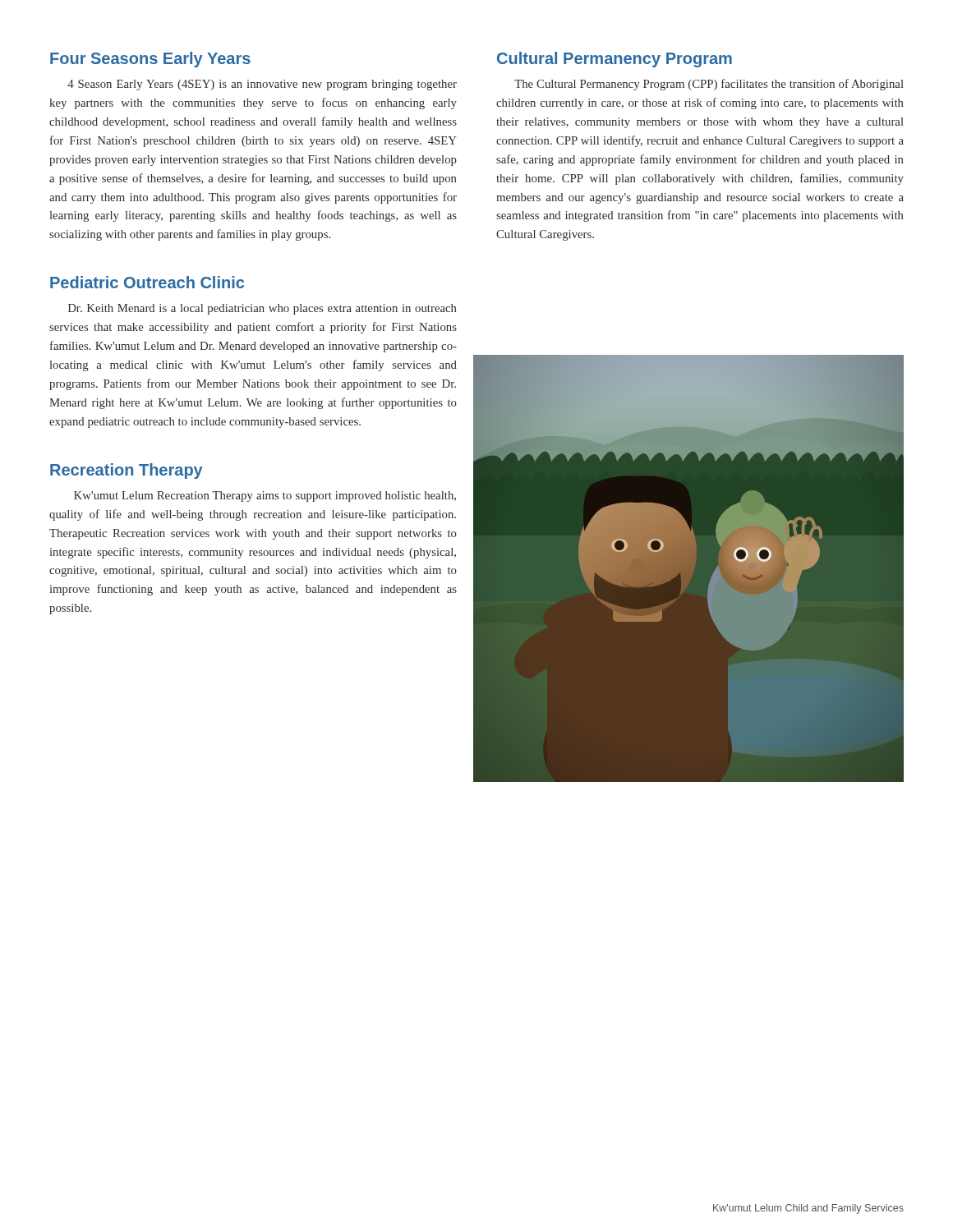Find "Recreation Therapy" on this page

tap(126, 470)
